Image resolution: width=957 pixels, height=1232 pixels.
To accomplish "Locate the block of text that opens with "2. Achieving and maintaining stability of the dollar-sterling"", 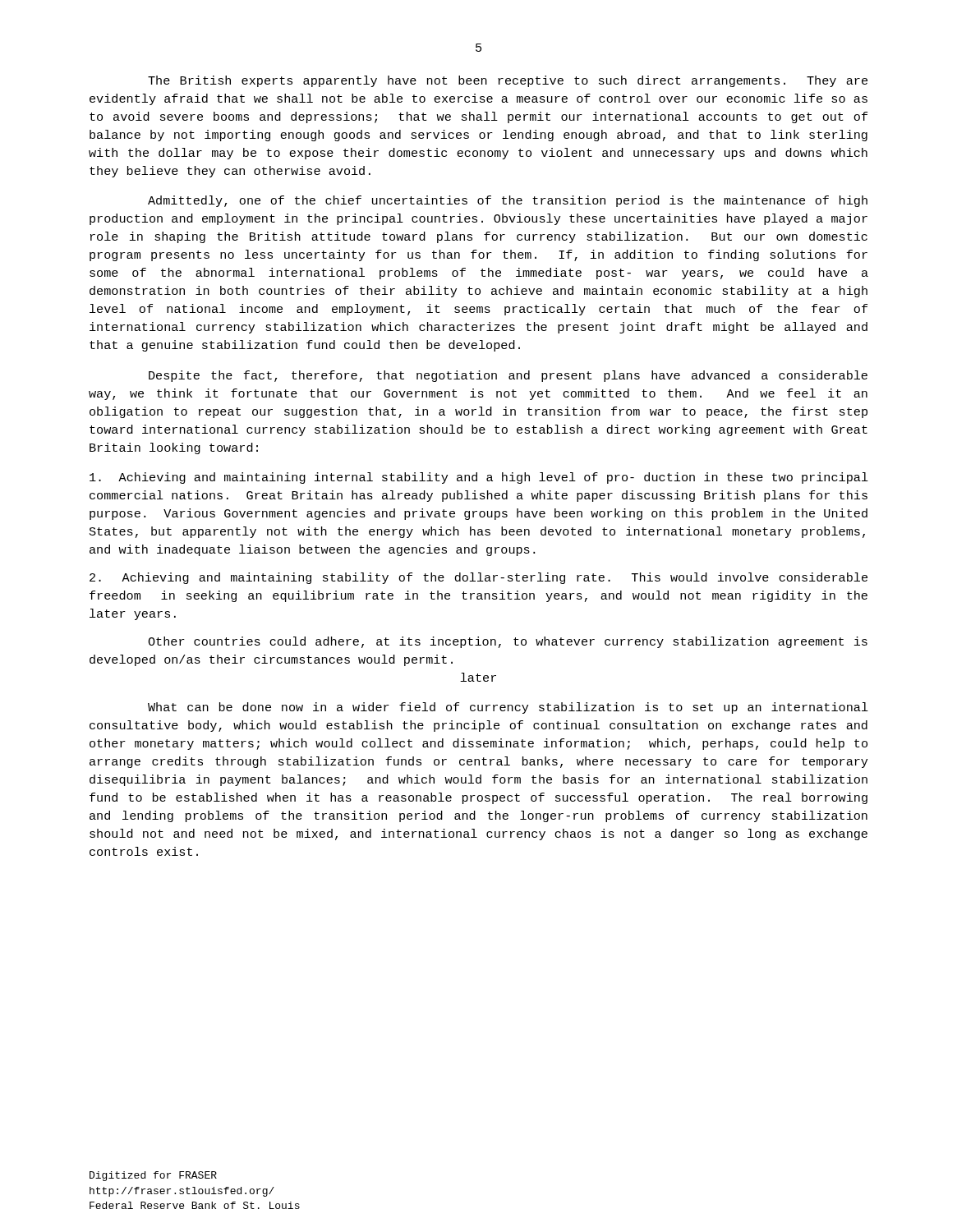I will coord(478,596).
